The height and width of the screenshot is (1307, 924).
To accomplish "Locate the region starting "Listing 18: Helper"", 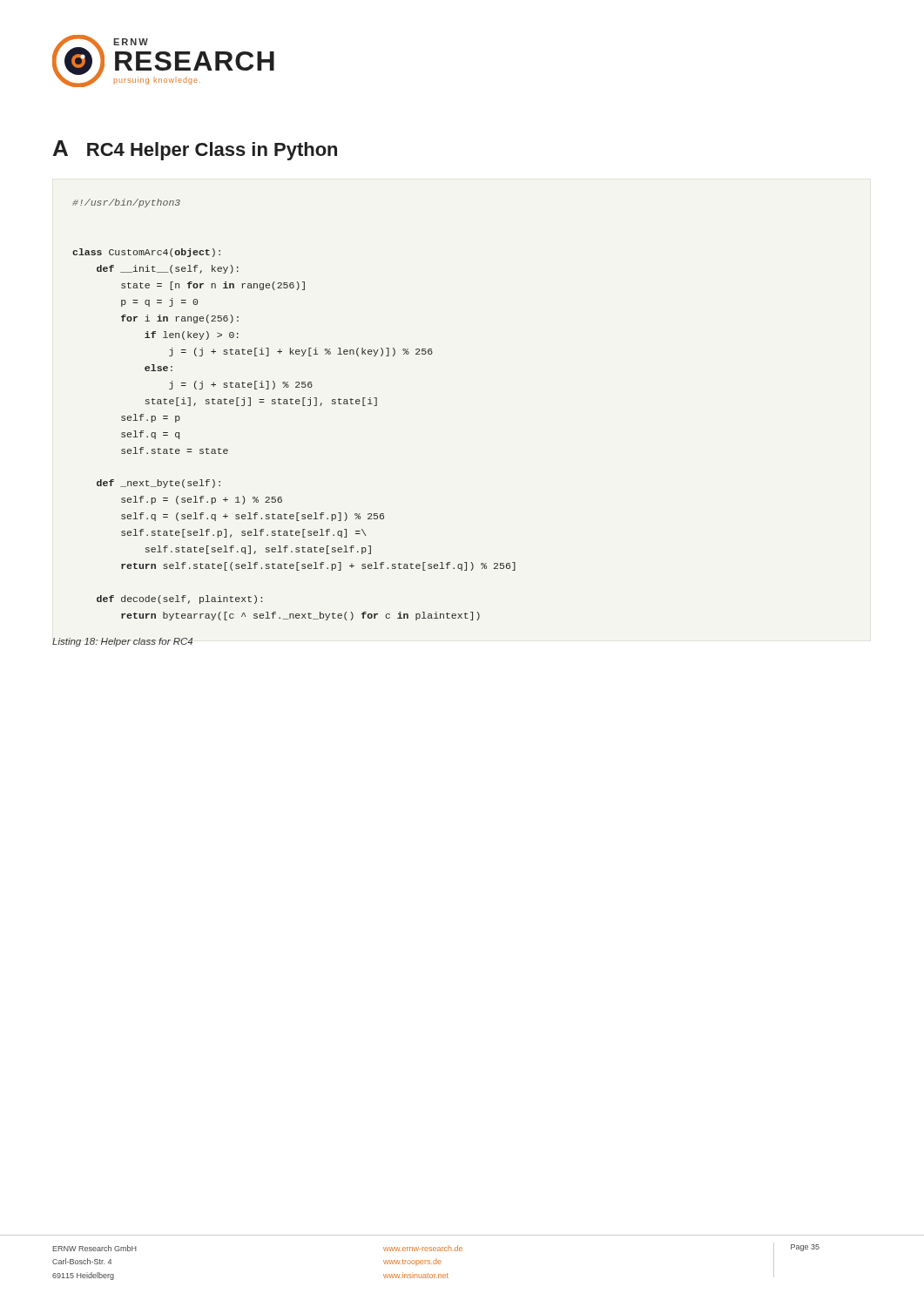I will 123,641.
